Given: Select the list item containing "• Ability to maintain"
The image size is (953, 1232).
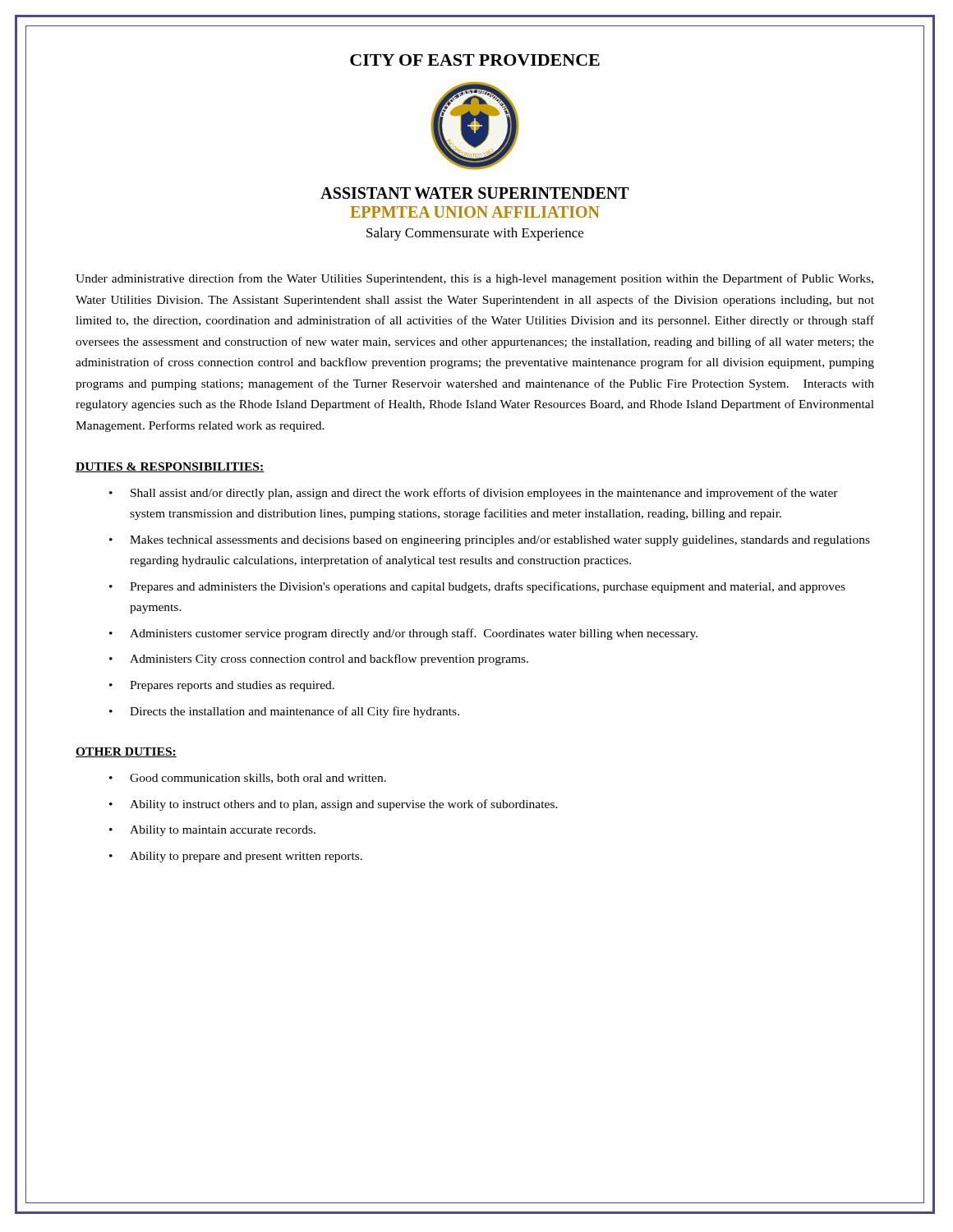Looking at the screenshot, I should pyautogui.click(x=212, y=831).
